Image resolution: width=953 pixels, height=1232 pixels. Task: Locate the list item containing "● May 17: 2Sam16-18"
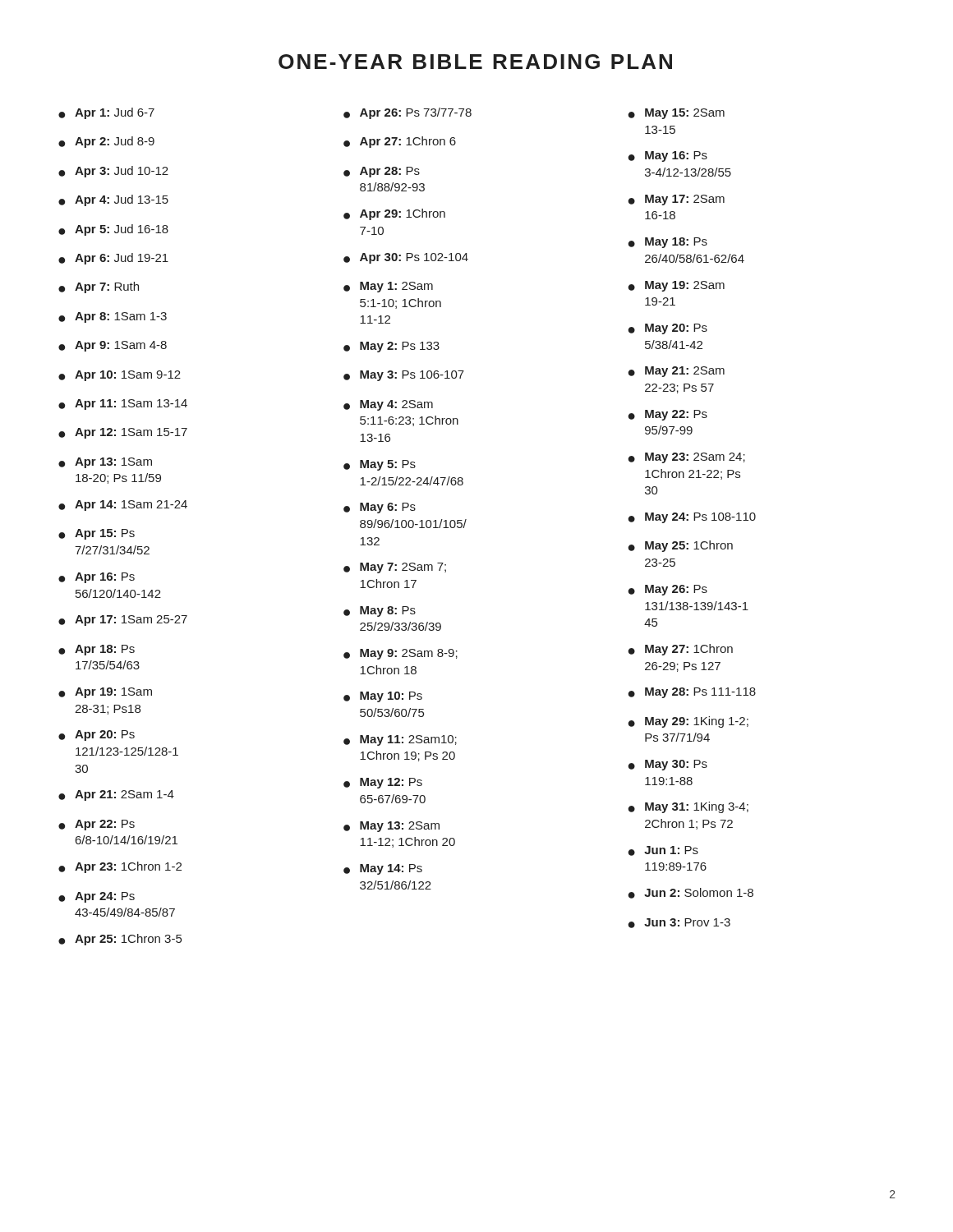tap(676, 207)
